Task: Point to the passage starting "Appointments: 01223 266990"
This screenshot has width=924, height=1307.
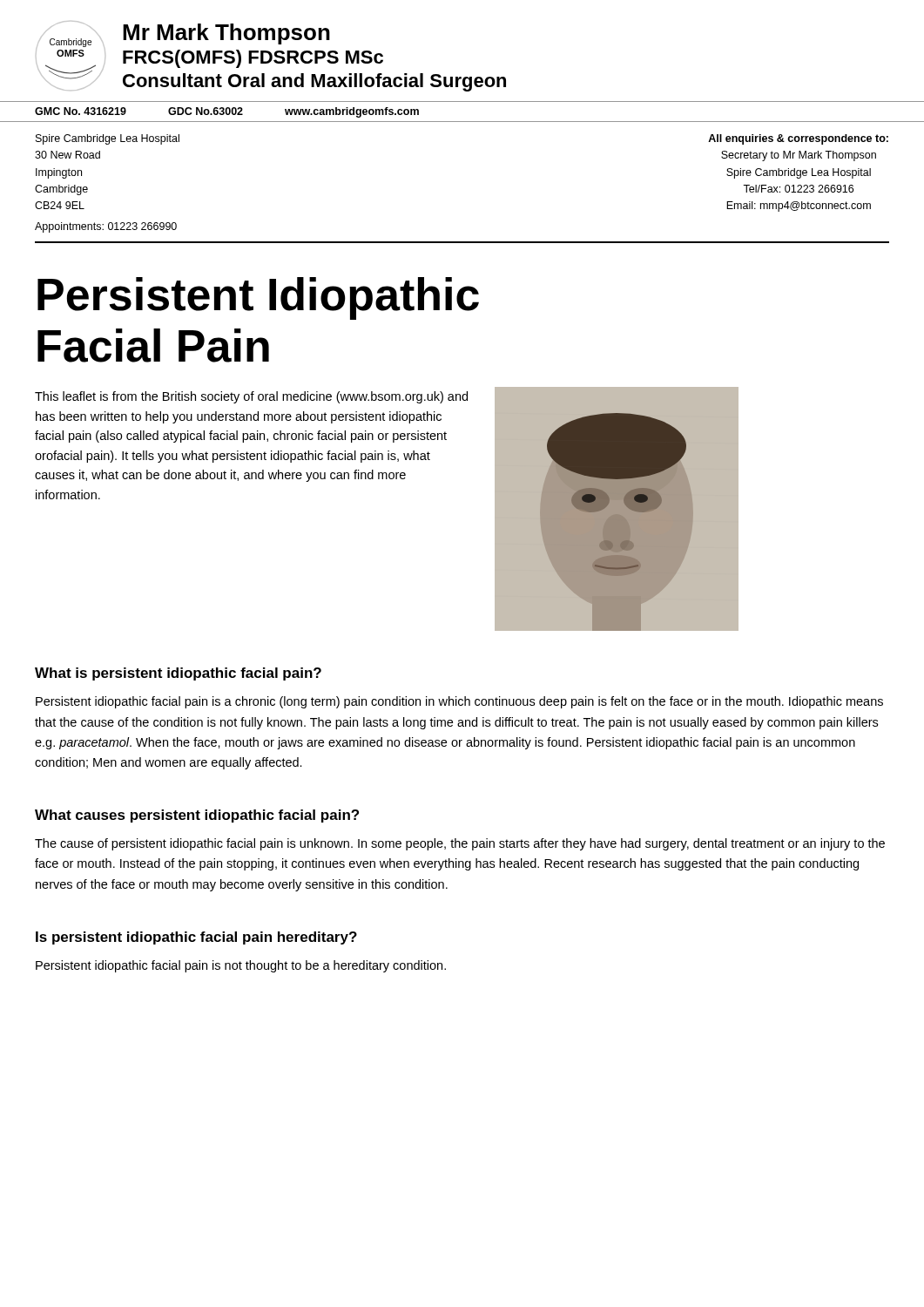Action: coord(106,226)
